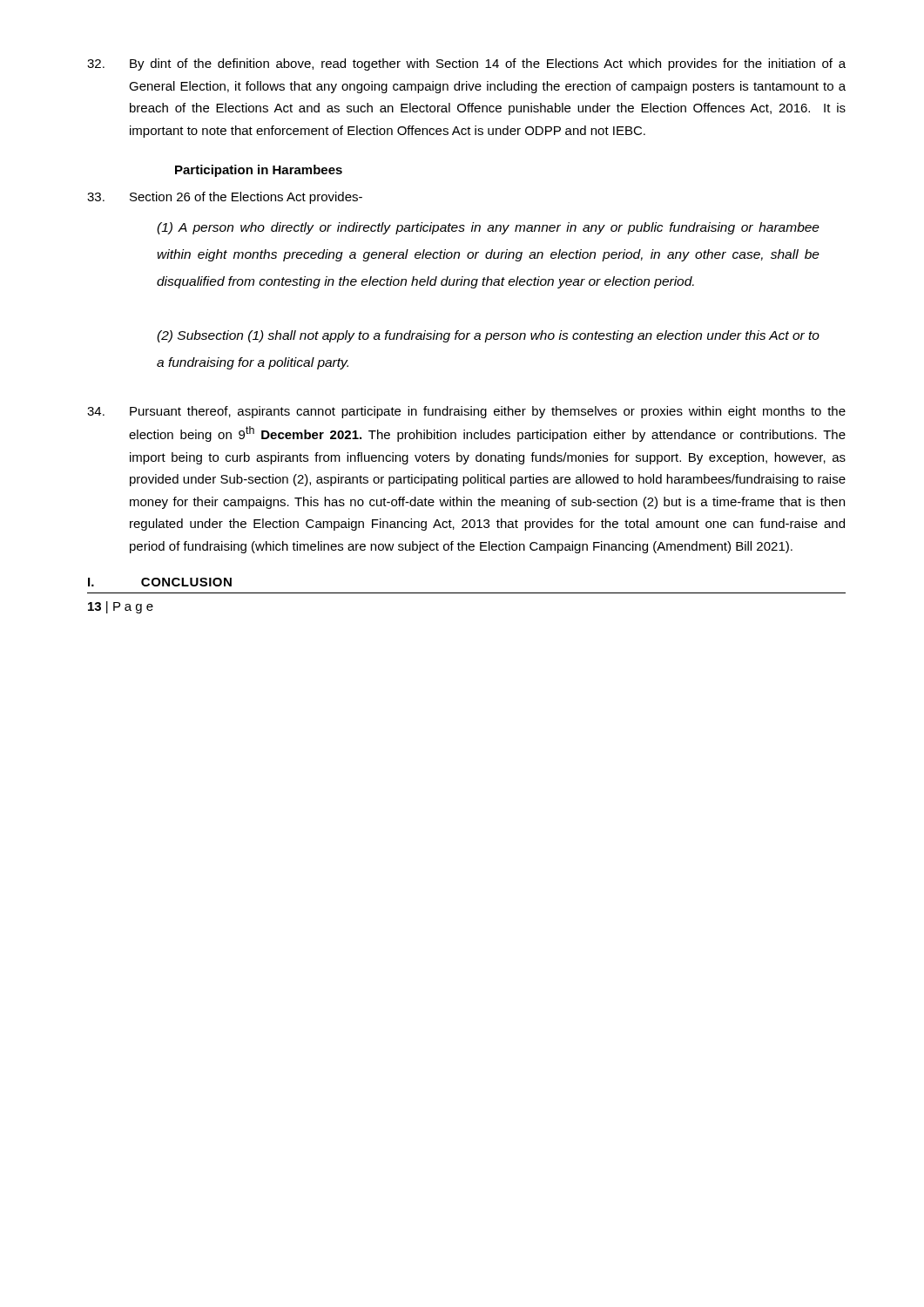
Task: Click on the section header that reads "Participation in Harambees"
Action: pyautogui.click(x=258, y=169)
